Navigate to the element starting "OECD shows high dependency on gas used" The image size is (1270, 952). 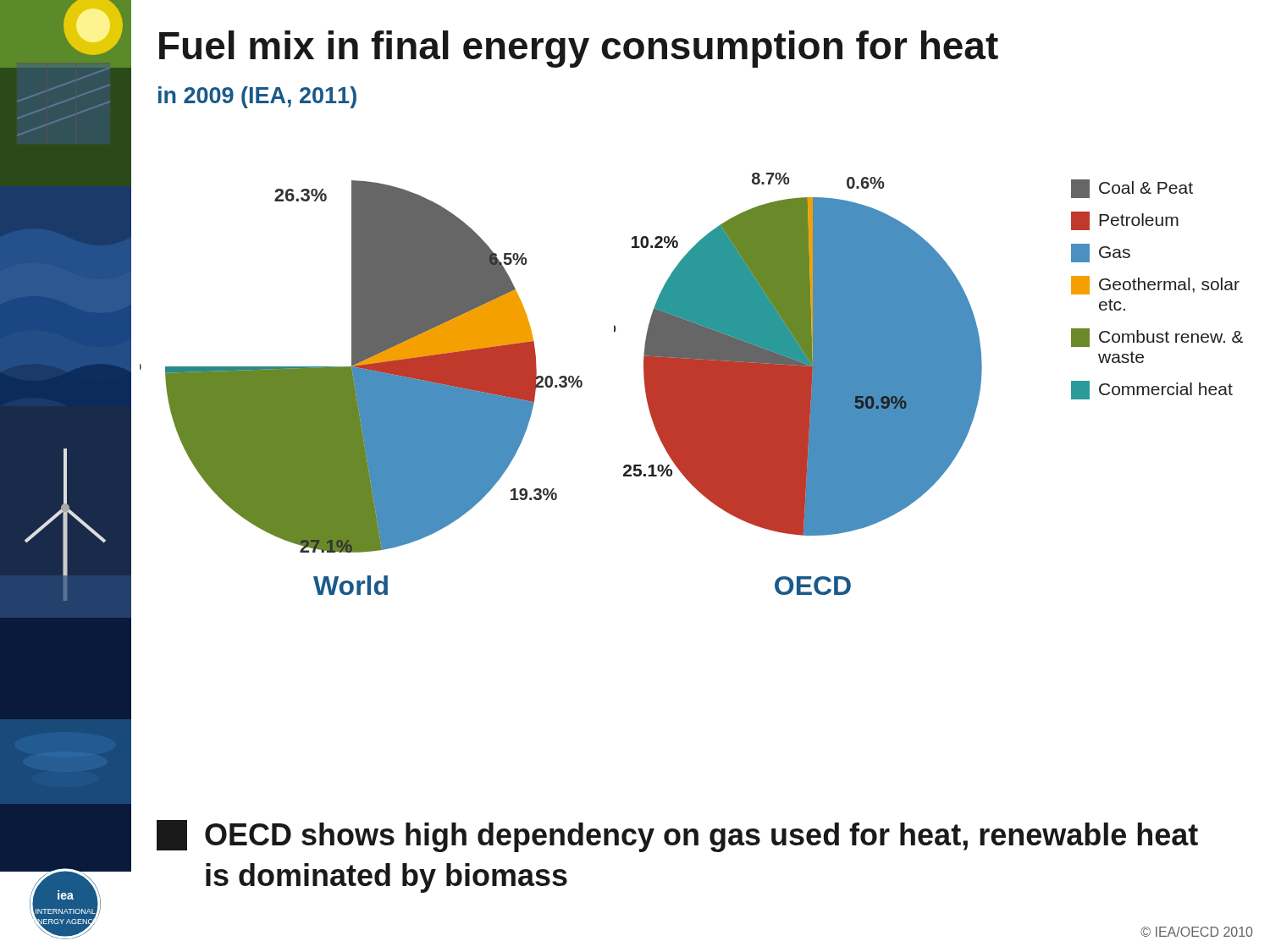click(x=690, y=856)
